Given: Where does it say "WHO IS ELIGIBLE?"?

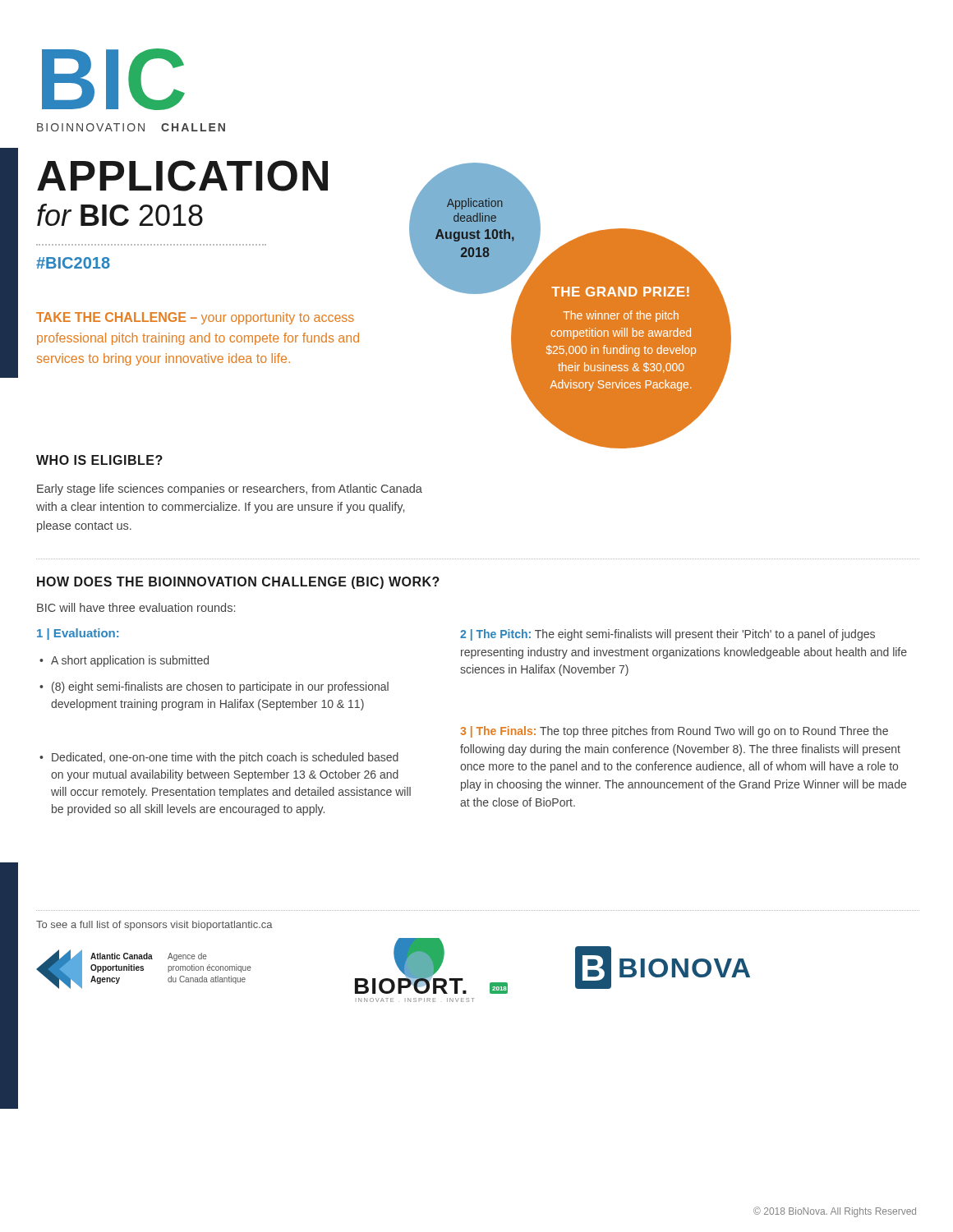Looking at the screenshot, I should point(99,460).
